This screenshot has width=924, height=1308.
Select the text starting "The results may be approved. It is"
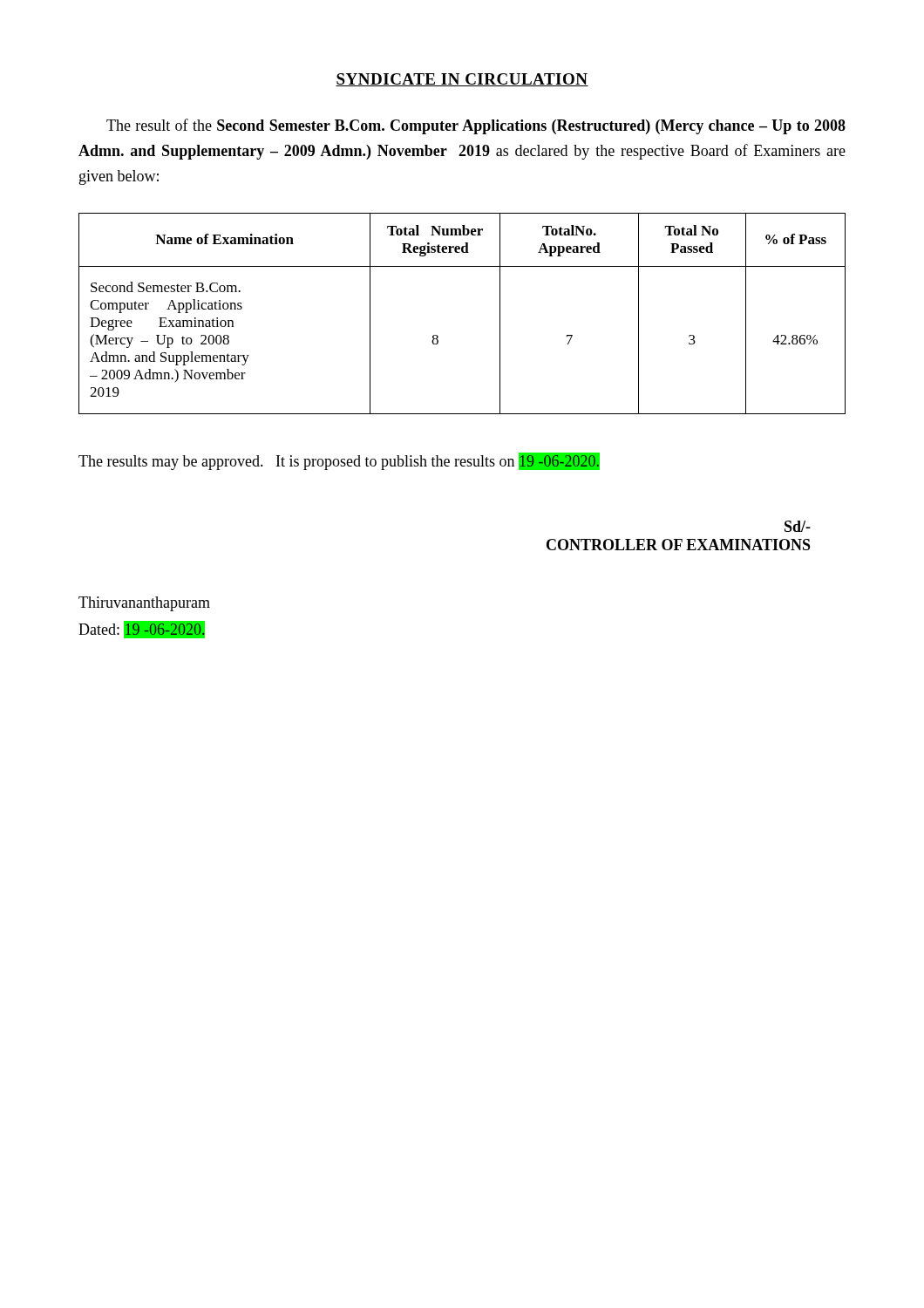[x=339, y=462]
